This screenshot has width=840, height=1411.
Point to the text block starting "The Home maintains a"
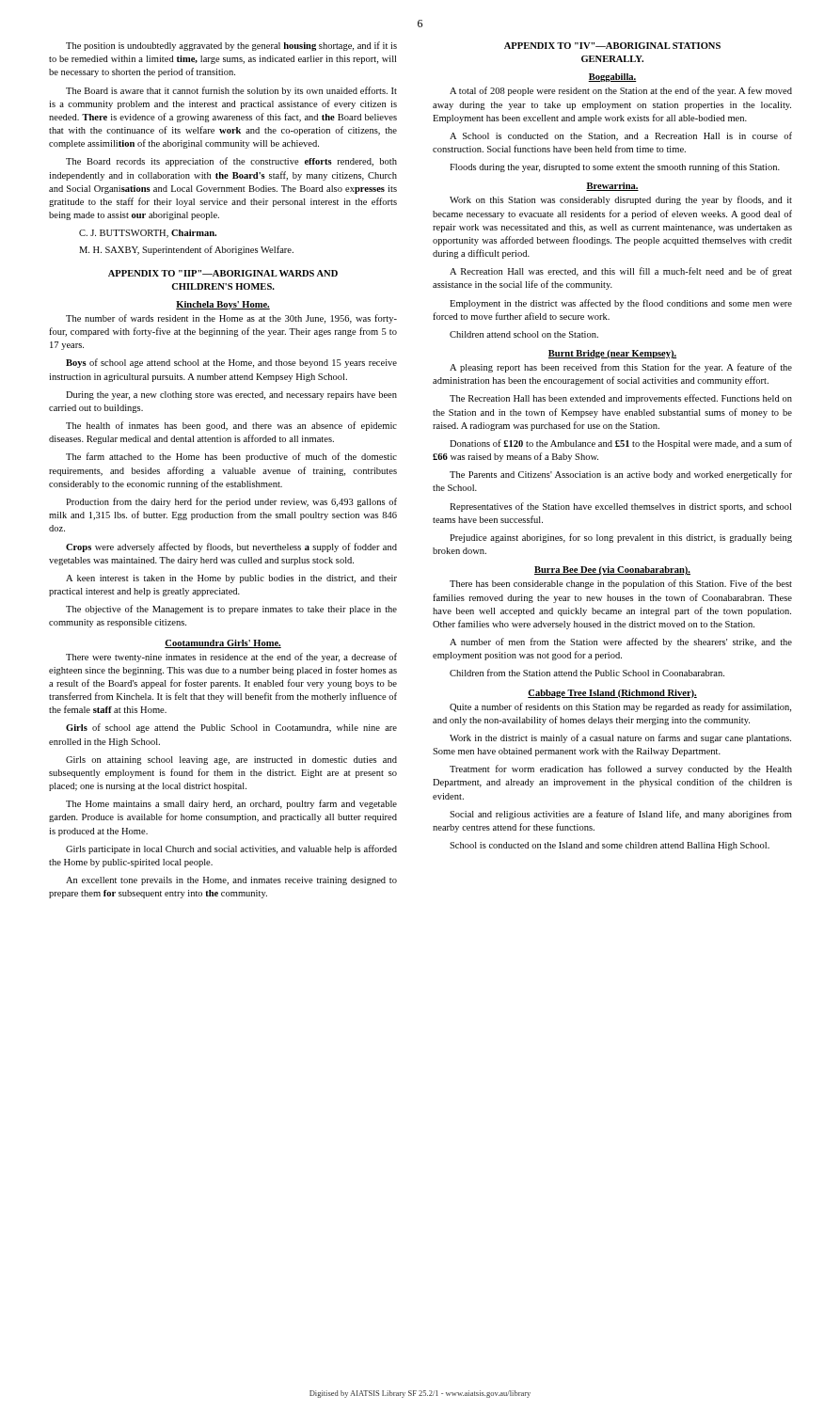pyautogui.click(x=223, y=818)
